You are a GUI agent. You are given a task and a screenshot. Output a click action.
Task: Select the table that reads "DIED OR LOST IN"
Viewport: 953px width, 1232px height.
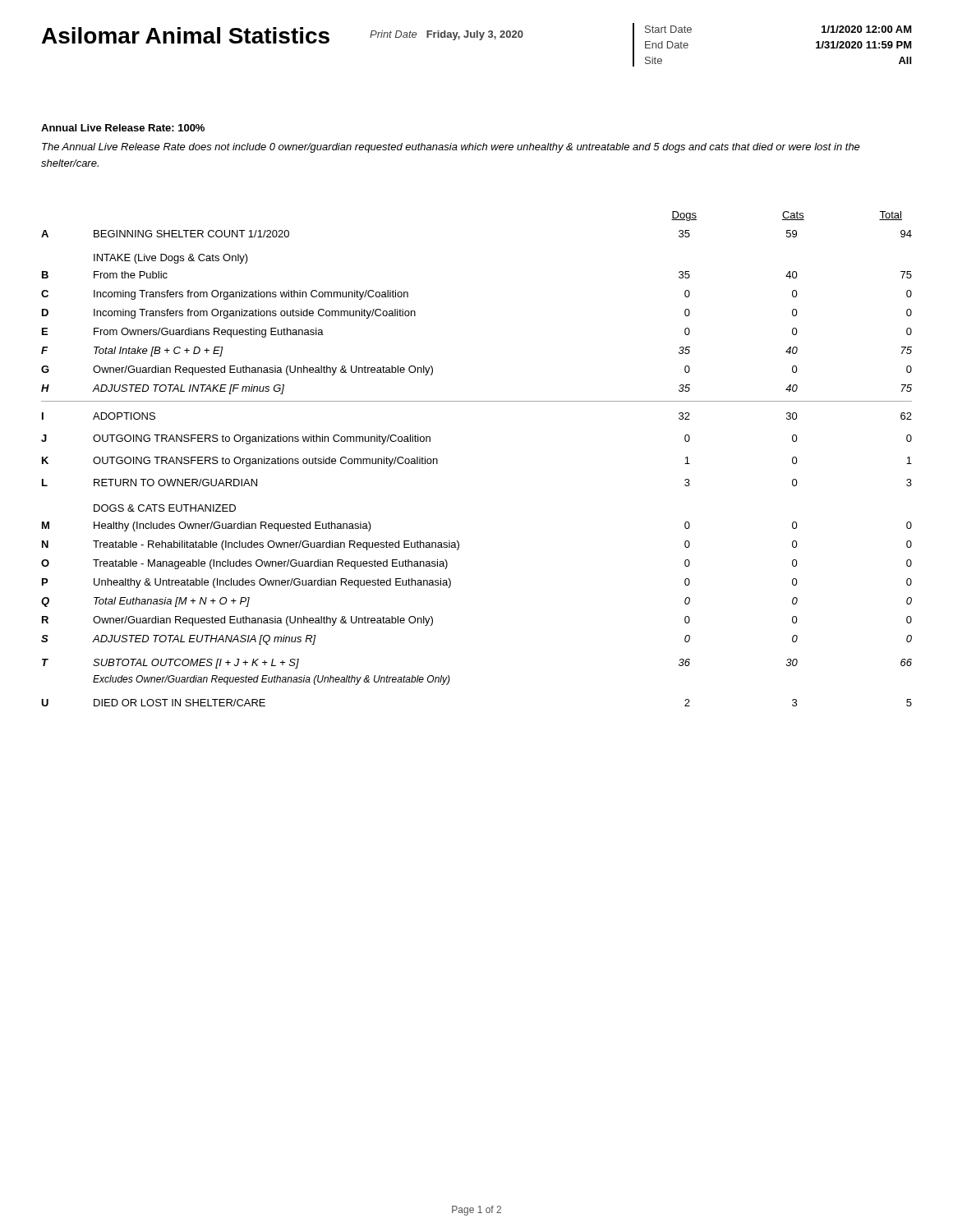pyautogui.click(x=476, y=459)
